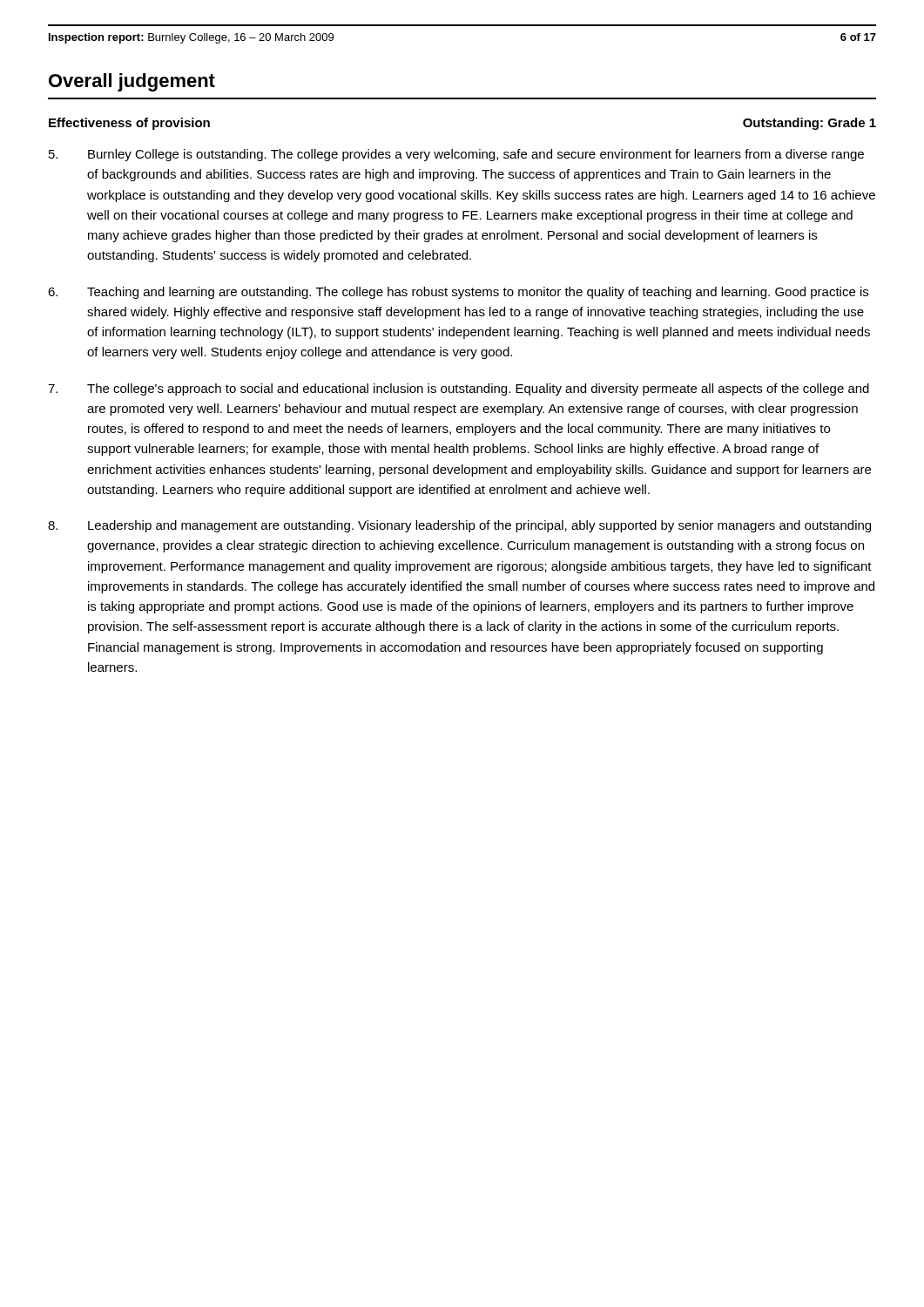Click on the section header that says "Effectiveness of provision Outstanding: Grade 1"

point(128,123)
